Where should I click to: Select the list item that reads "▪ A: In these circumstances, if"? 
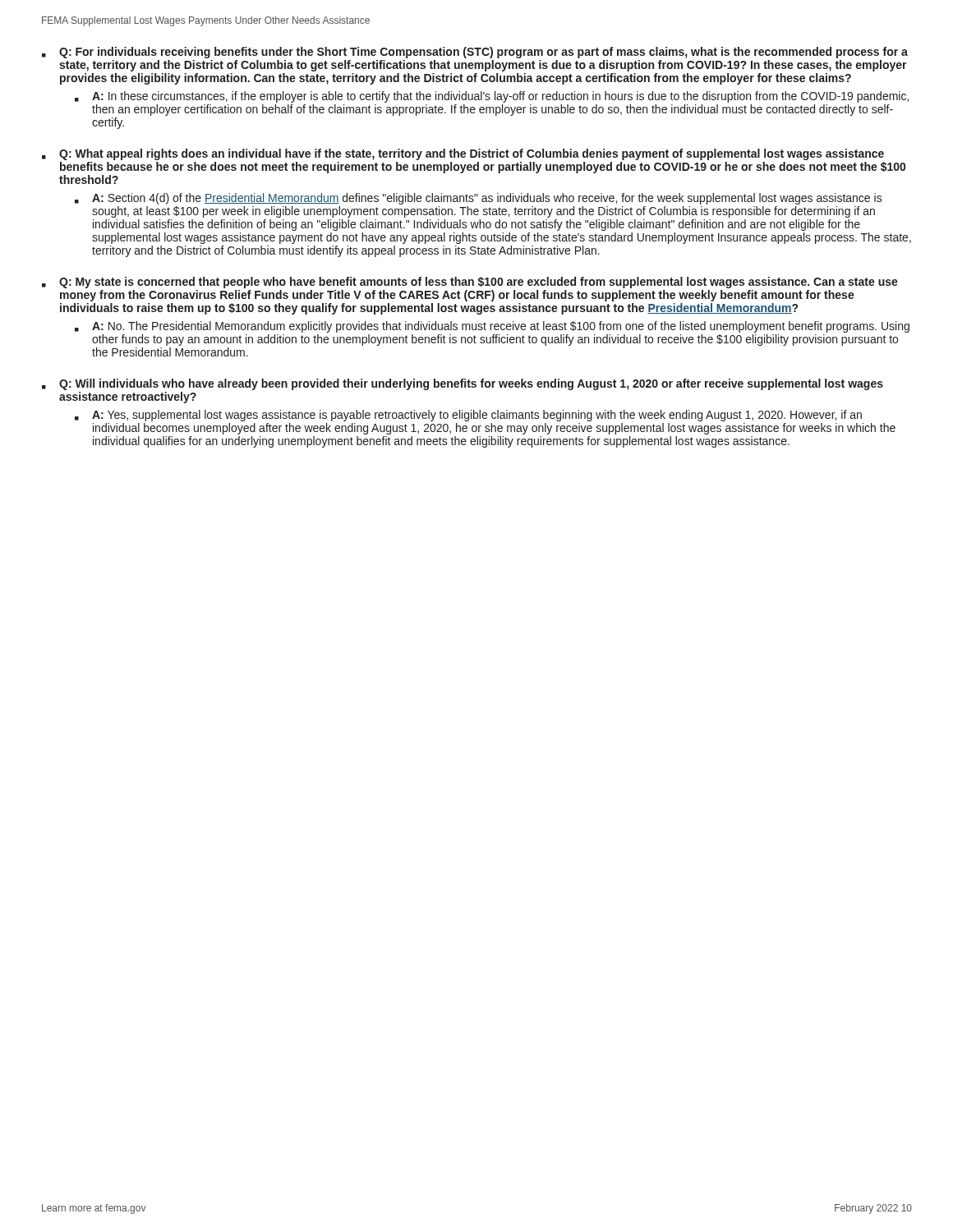tap(493, 109)
